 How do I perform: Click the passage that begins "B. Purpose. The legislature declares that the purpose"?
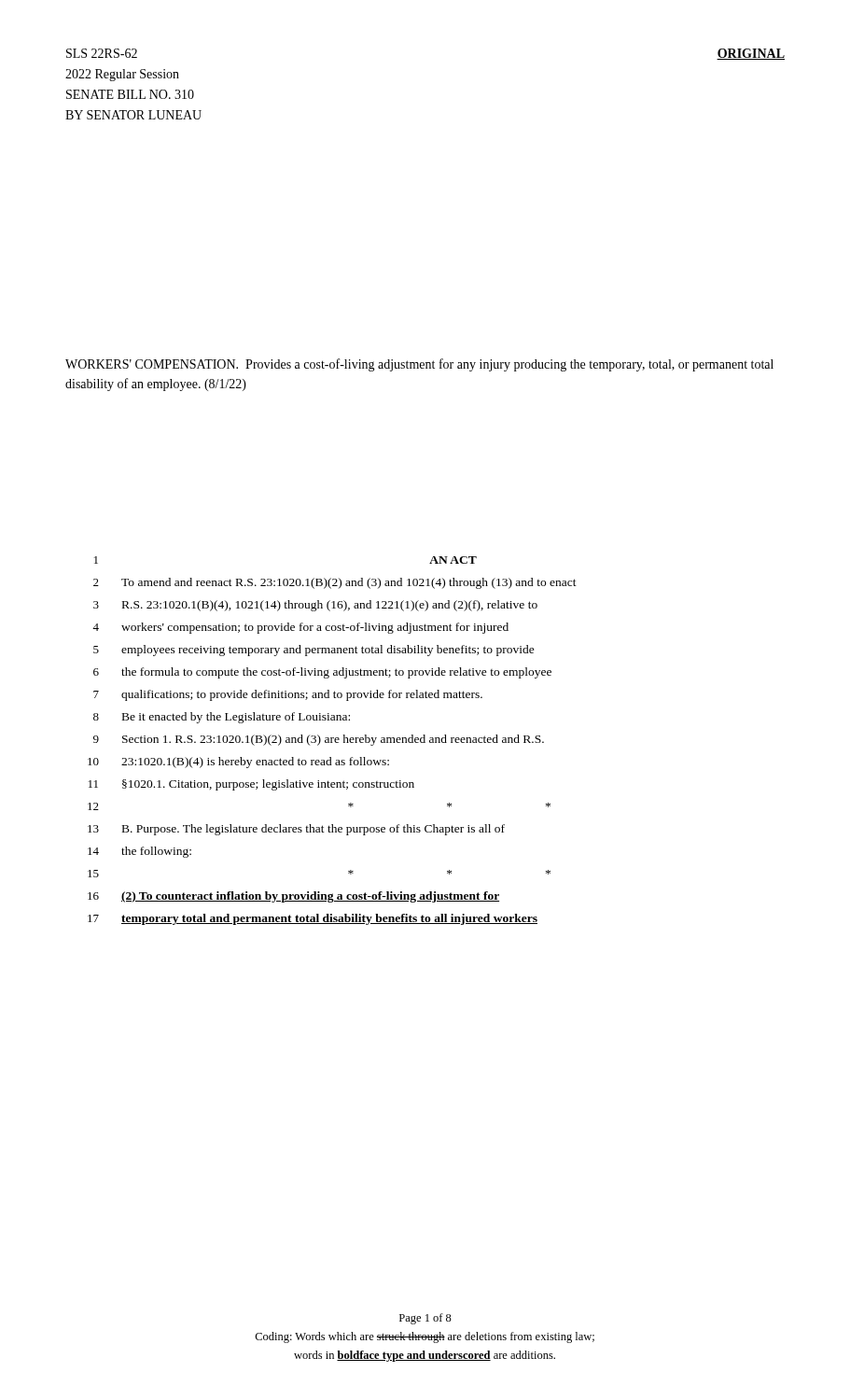(x=313, y=828)
